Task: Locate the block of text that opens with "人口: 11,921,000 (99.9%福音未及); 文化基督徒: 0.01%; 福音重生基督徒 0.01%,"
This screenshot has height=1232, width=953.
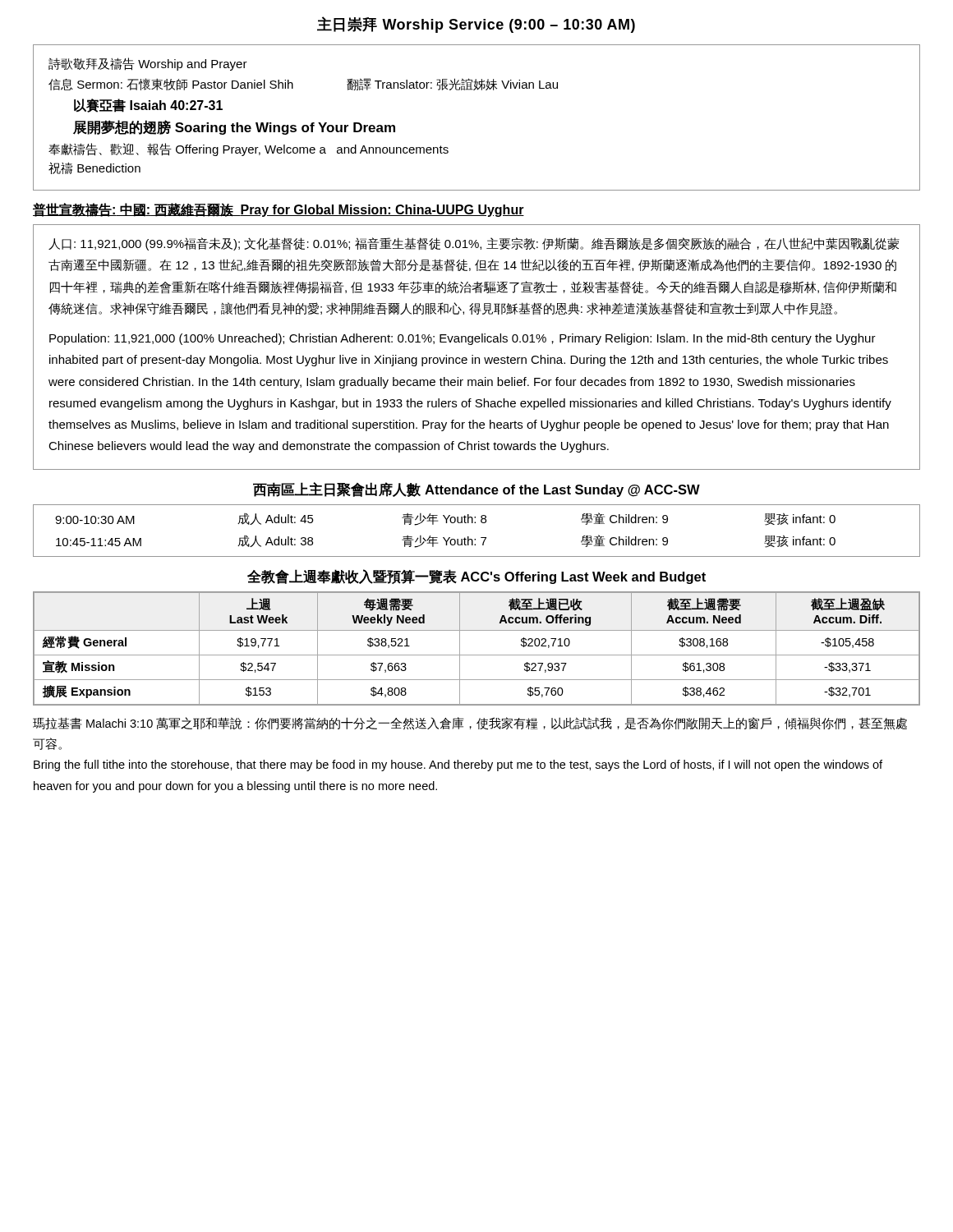Action: point(476,345)
